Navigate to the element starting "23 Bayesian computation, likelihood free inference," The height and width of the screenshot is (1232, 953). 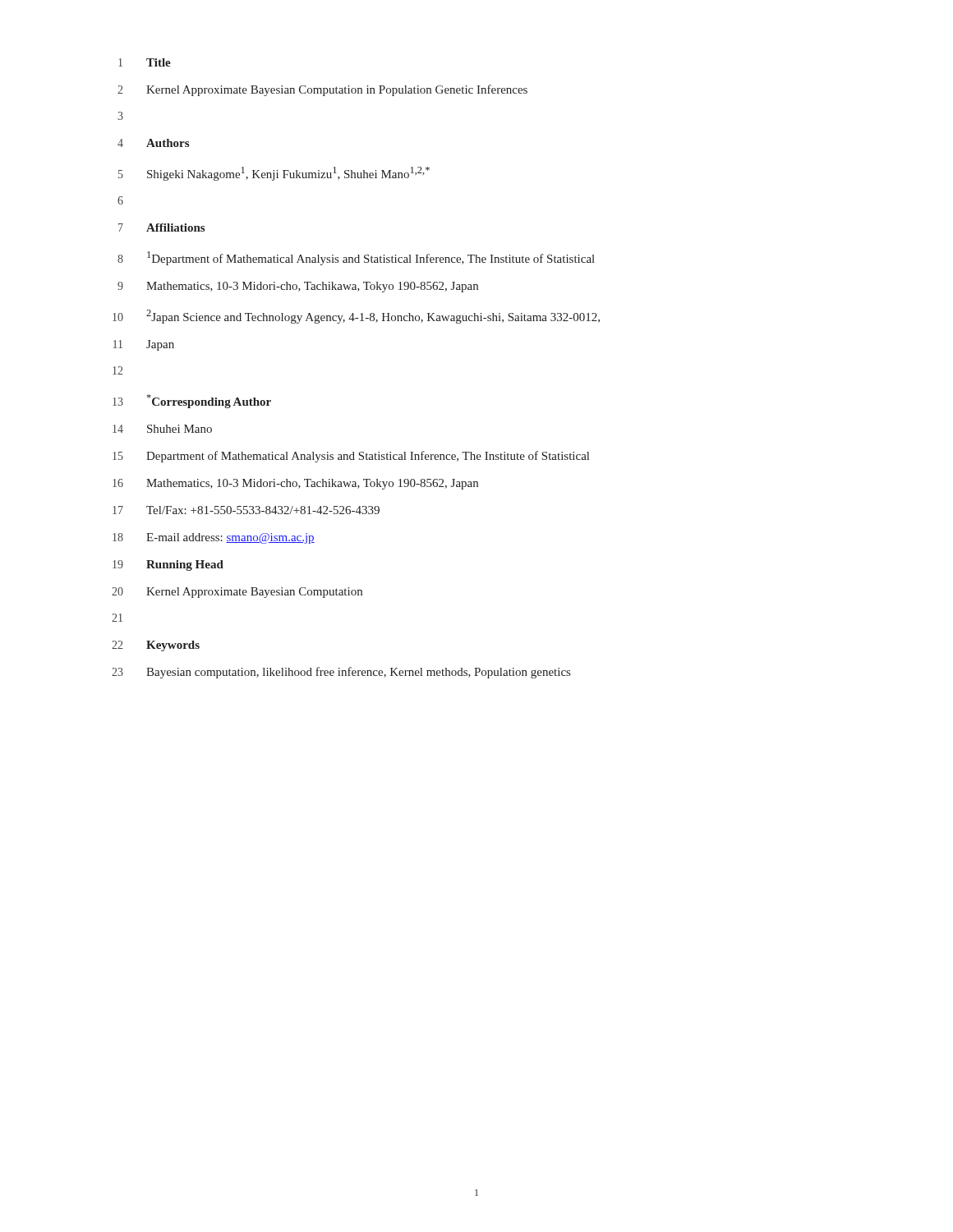[x=476, y=672]
